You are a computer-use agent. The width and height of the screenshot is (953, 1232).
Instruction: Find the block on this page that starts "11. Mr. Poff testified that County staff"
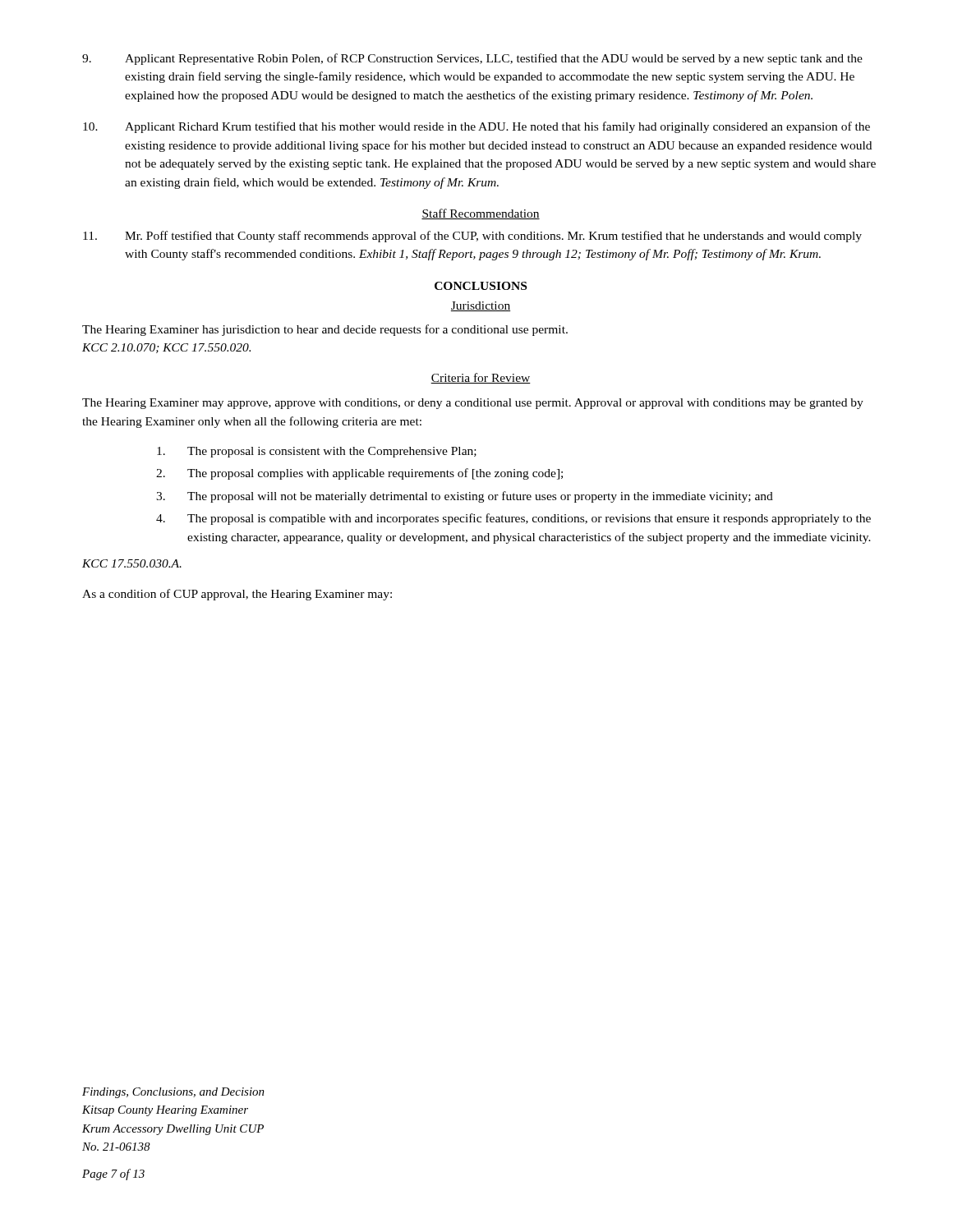(481, 245)
